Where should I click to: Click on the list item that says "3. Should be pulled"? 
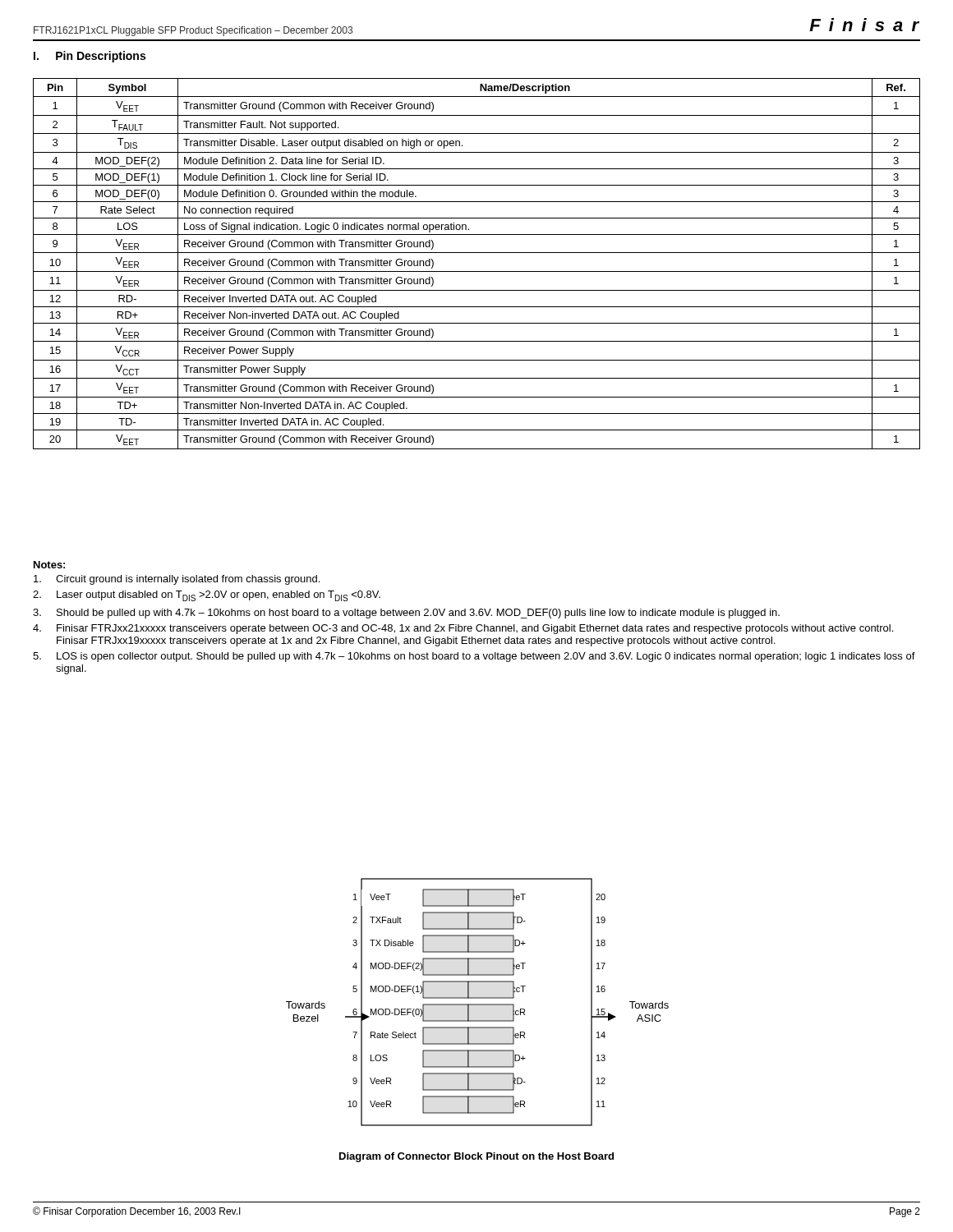point(476,612)
